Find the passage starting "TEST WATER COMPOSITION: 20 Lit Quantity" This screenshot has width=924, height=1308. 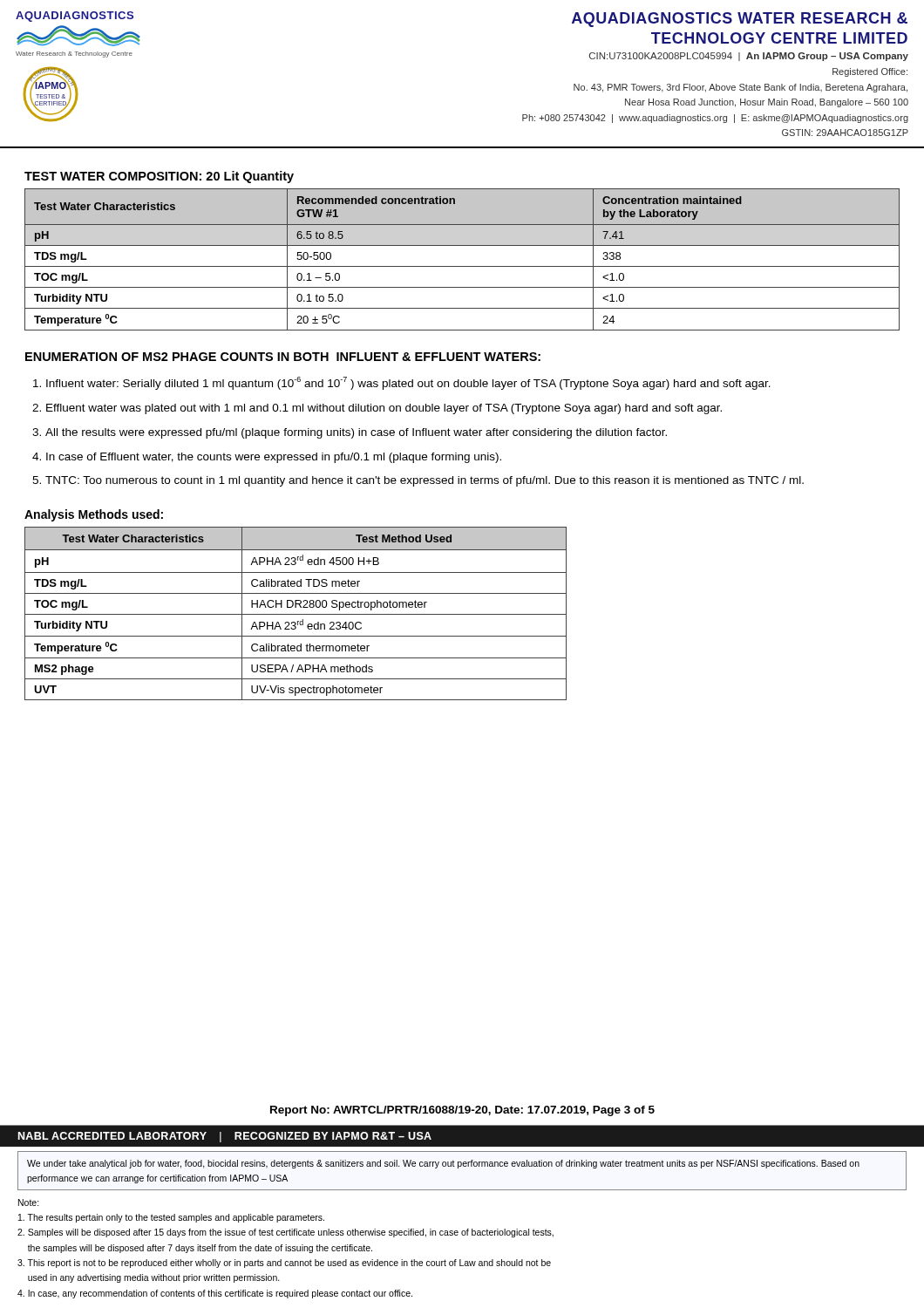pos(159,176)
